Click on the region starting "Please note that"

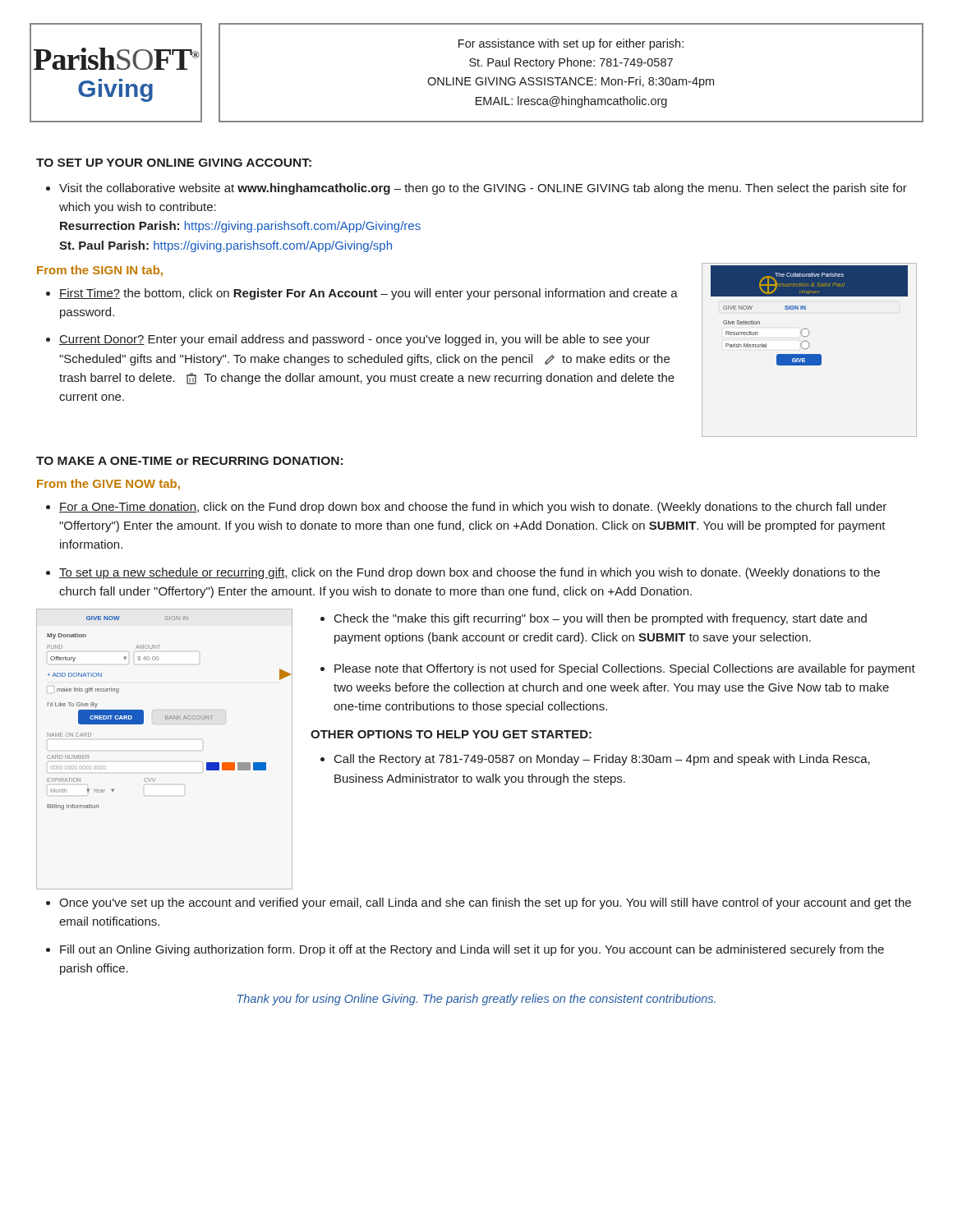[x=624, y=687]
